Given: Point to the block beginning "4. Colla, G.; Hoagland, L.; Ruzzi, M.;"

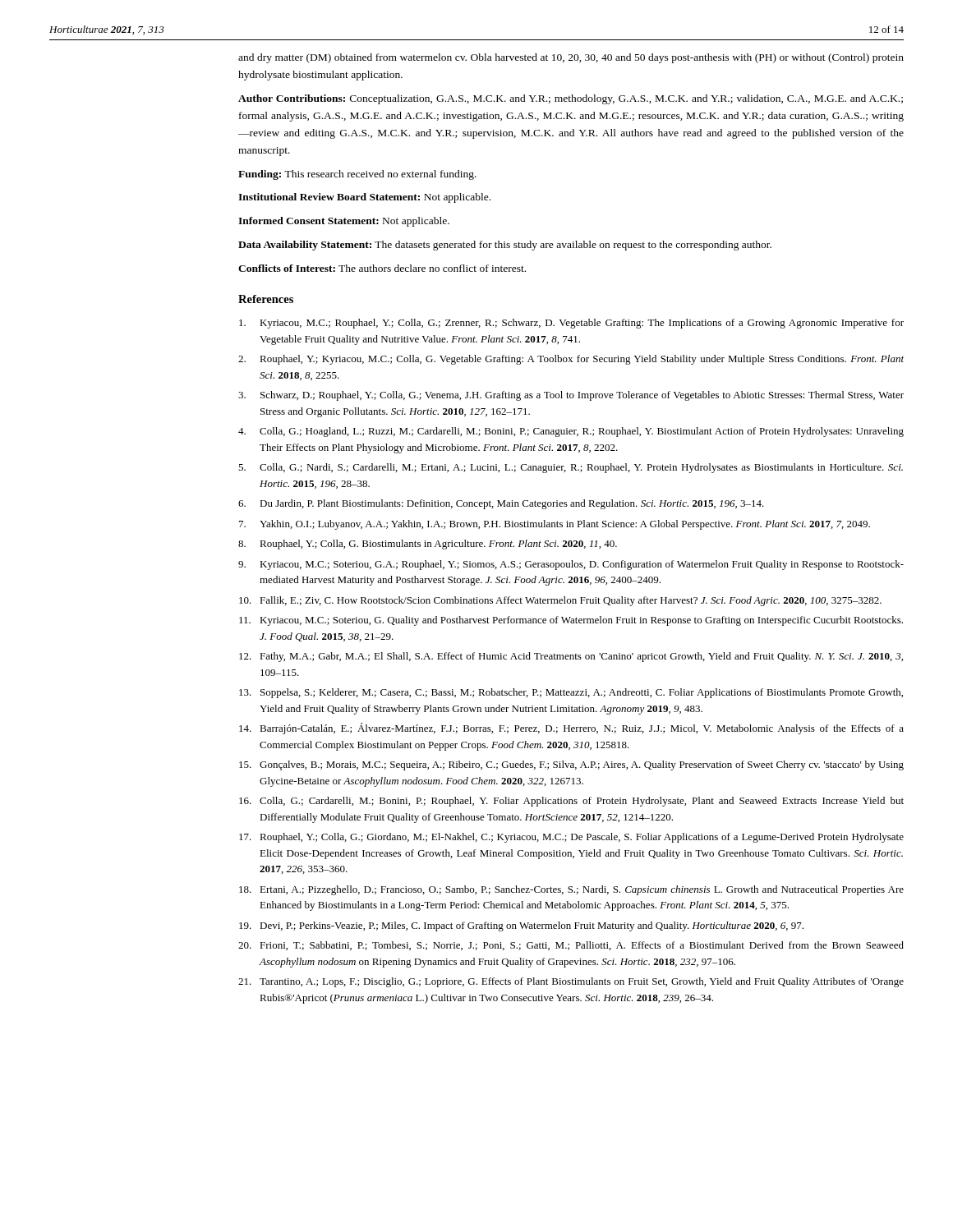Looking at the screenshot, I should tap(571, 439).
